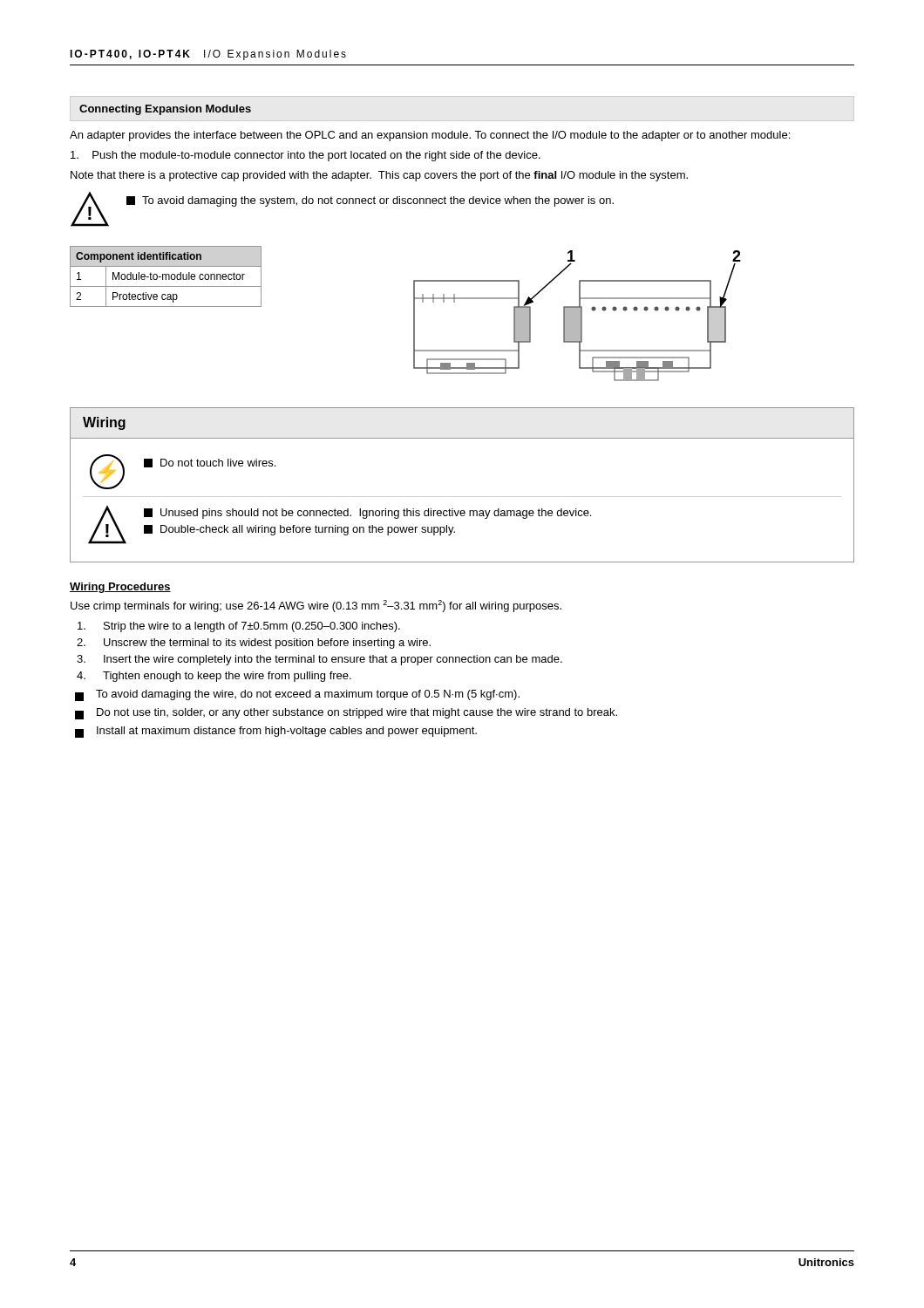Find the list item that says "2. Unscrew the terminal"
924x1308 pixels.
[251, 642]
